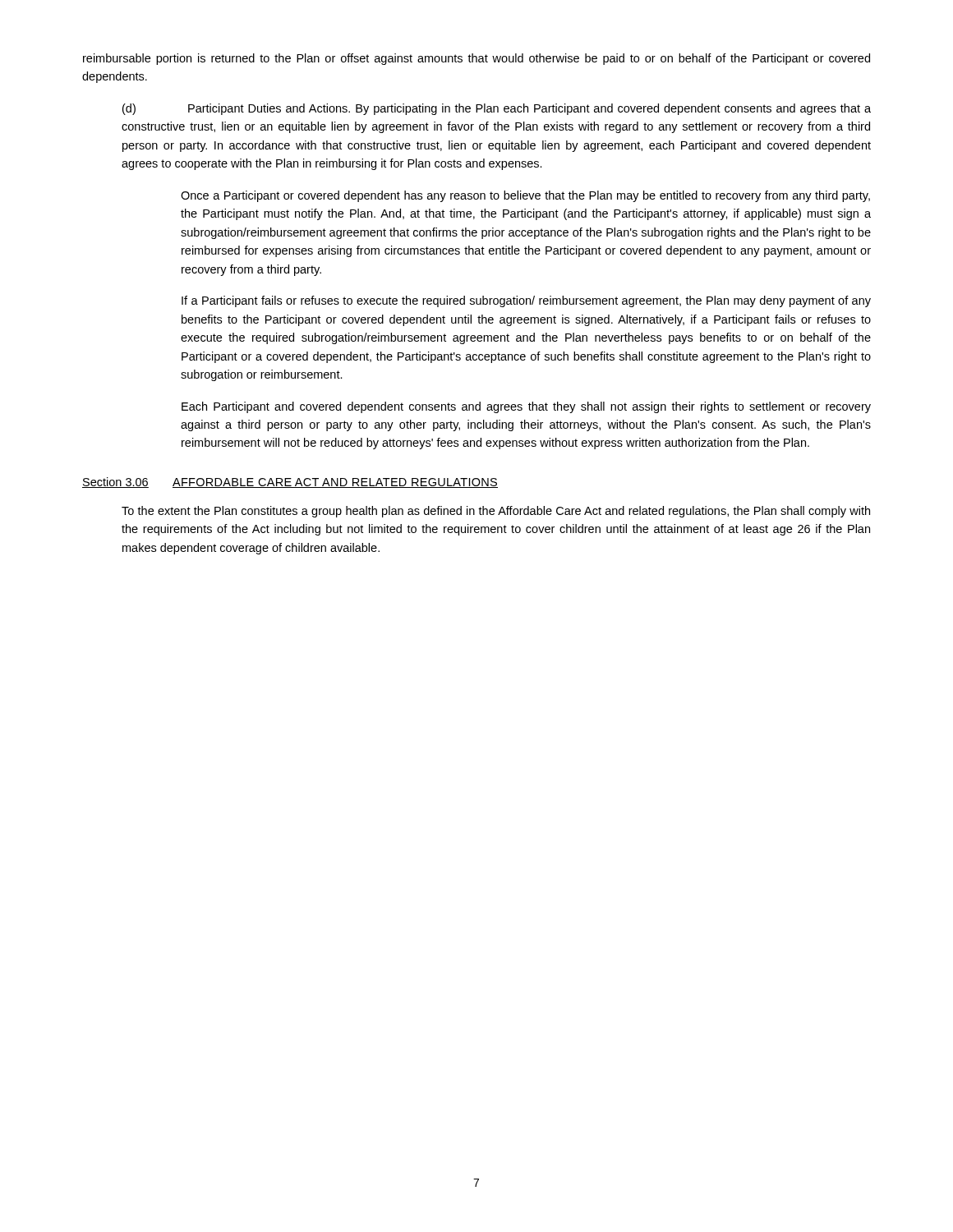Where is the passage that starts "To the extent the Plan"?
The width and height of the screenshot is (953, 1232).
[496, 529]
